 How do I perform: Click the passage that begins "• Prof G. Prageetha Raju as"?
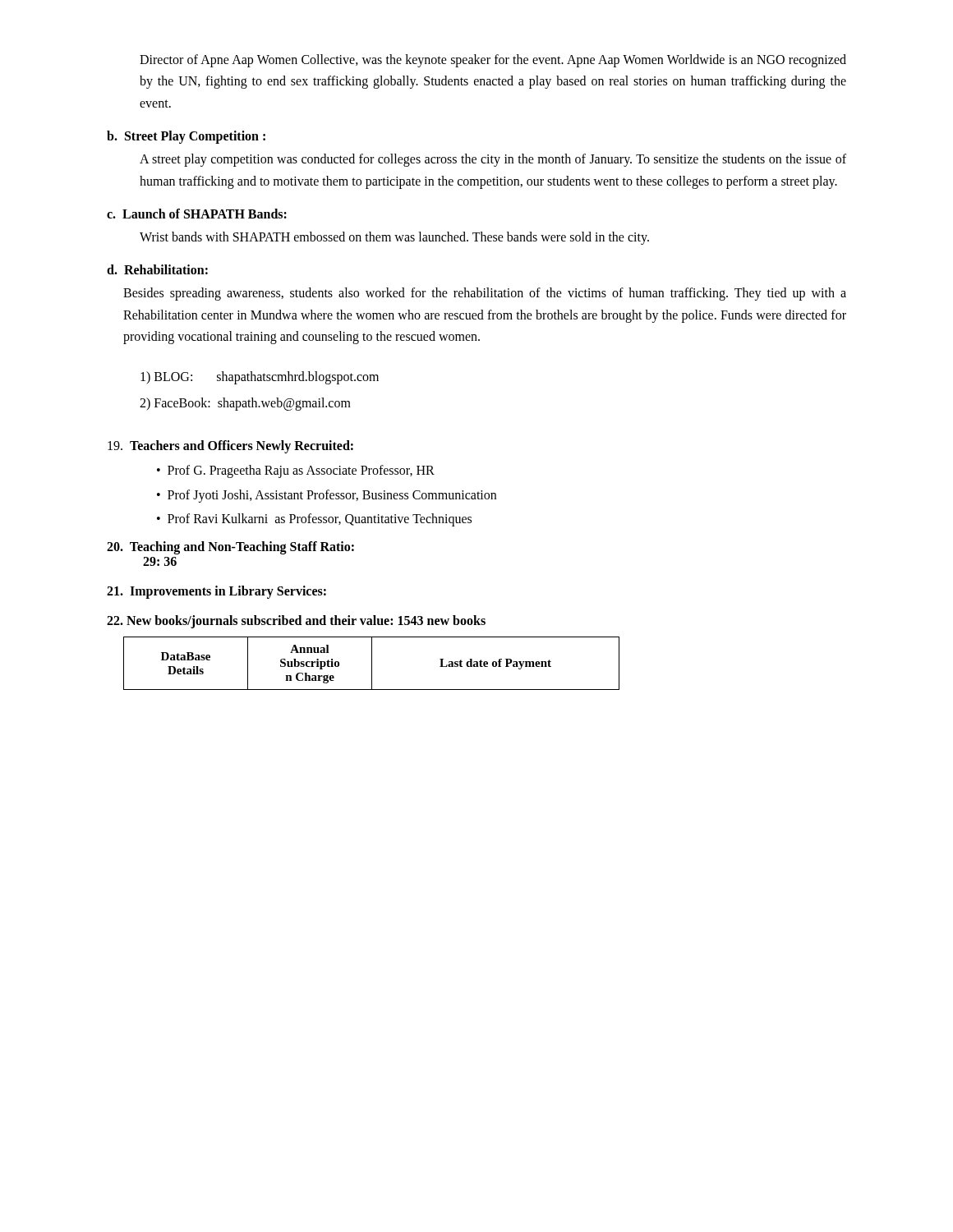[295, 471]
